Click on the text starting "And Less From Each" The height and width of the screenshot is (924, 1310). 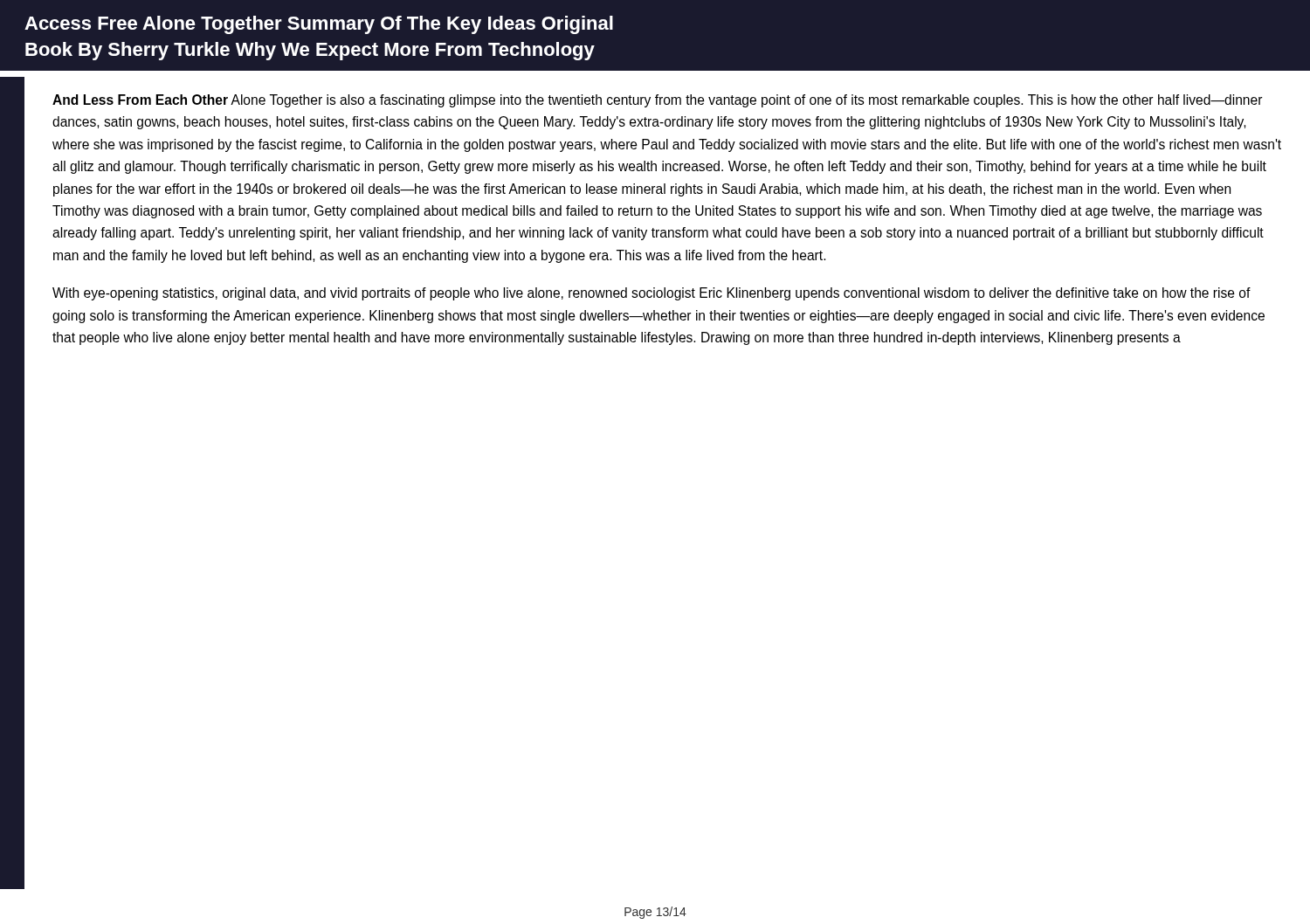tap(667, 178)
